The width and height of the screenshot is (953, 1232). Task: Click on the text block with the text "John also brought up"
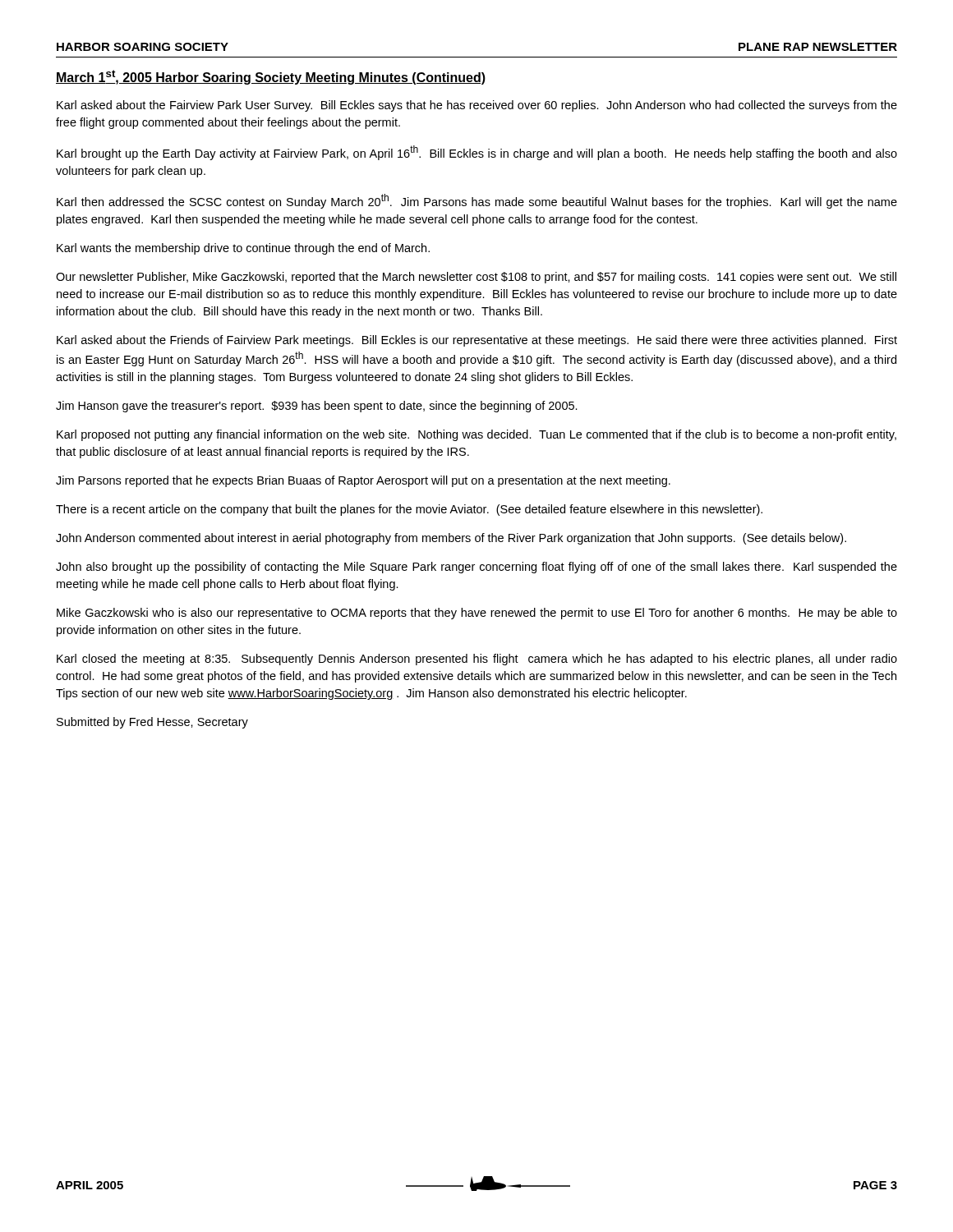click(476, 575)
